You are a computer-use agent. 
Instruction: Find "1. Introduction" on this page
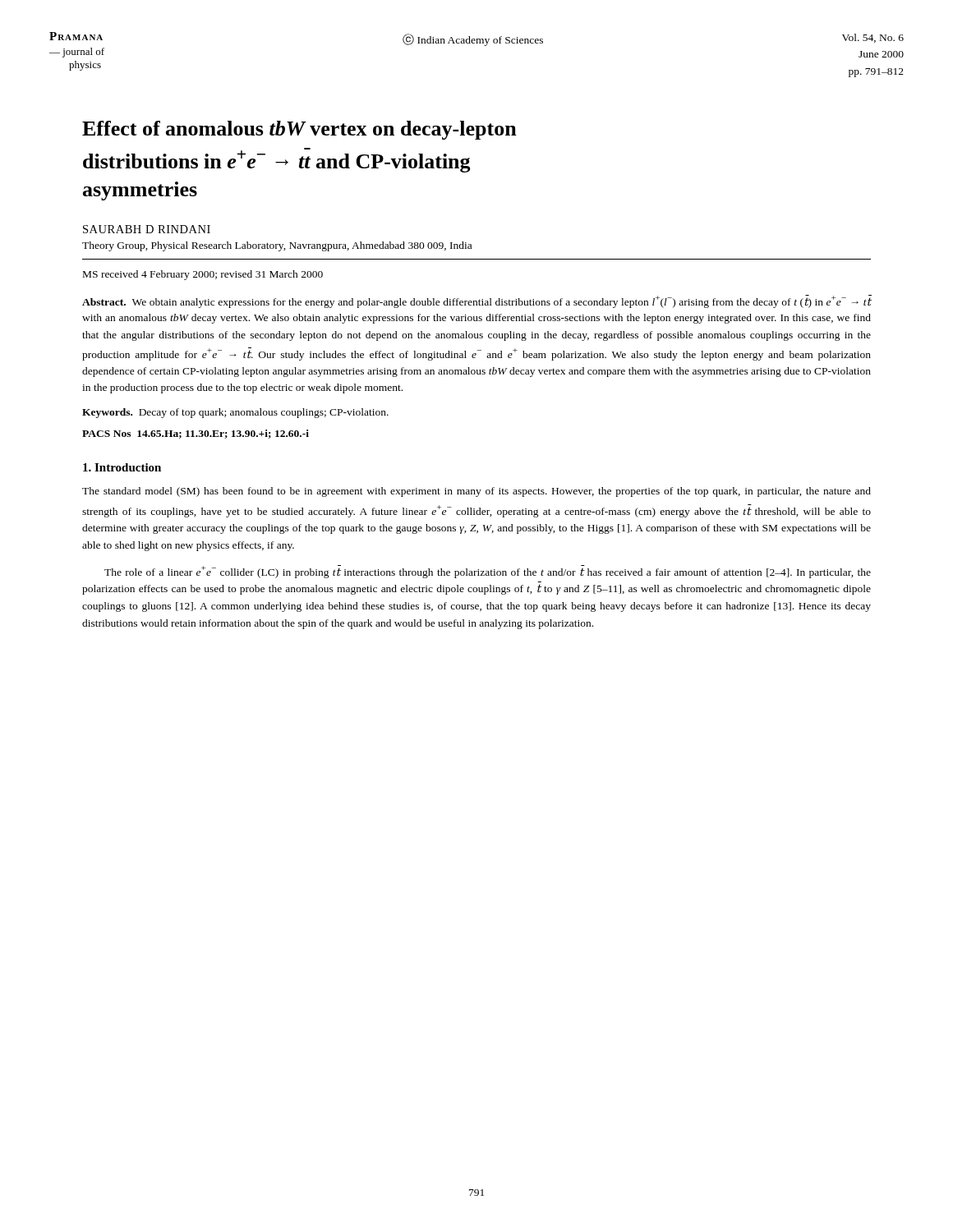122,467
